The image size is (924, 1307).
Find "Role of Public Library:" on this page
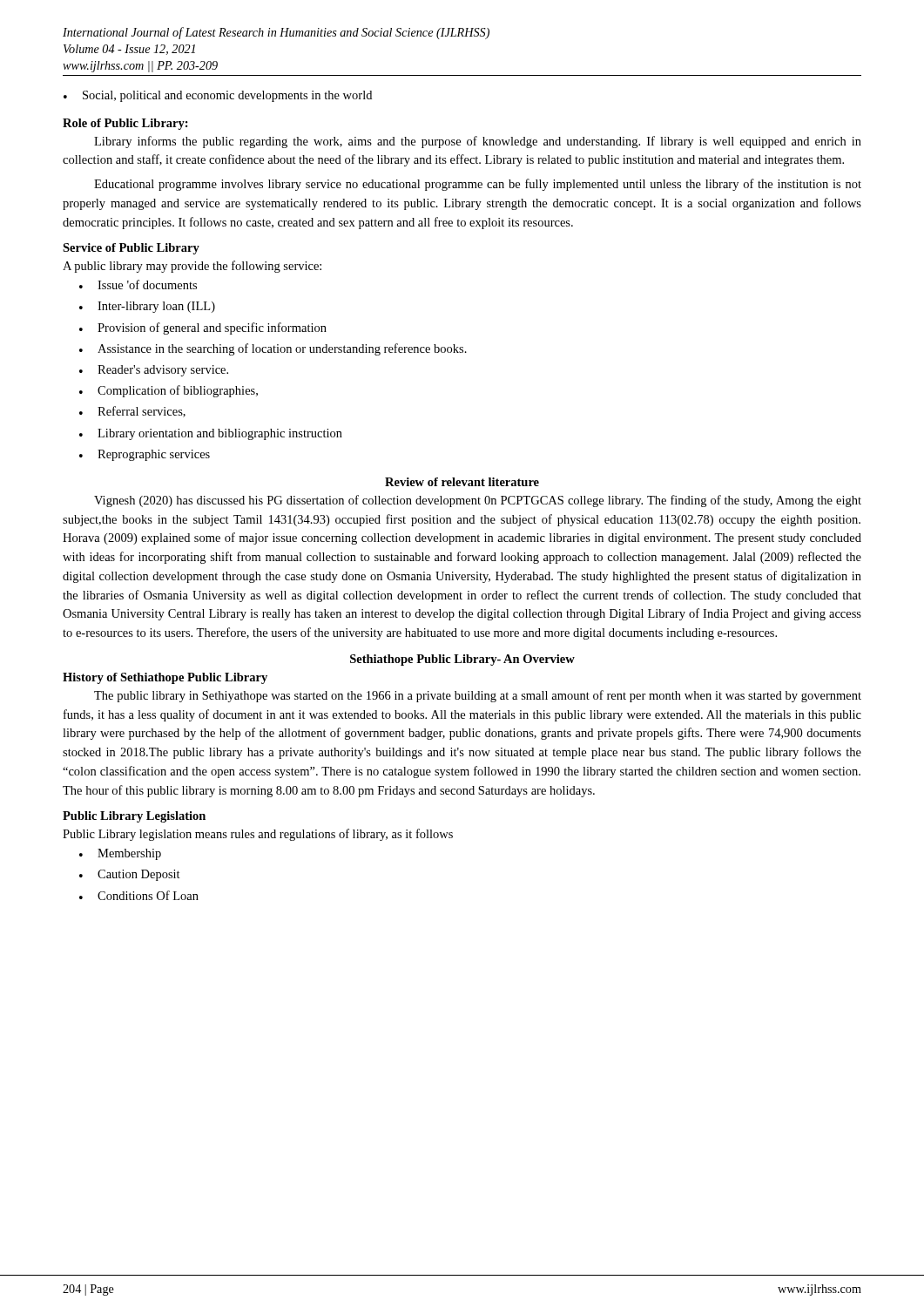[x=126, y=123]
